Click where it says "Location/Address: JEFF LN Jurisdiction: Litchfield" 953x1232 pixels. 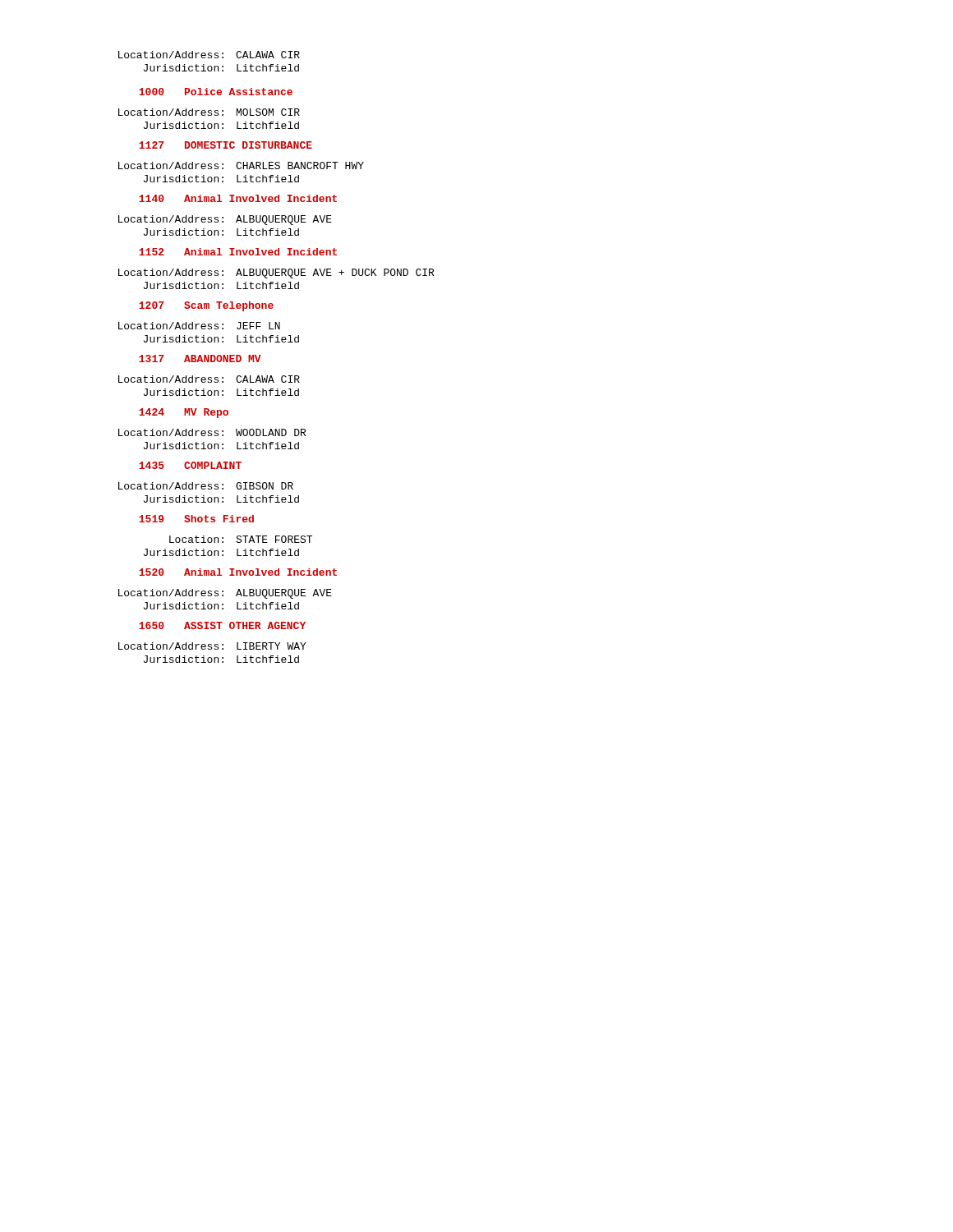(x=199, y=326)
